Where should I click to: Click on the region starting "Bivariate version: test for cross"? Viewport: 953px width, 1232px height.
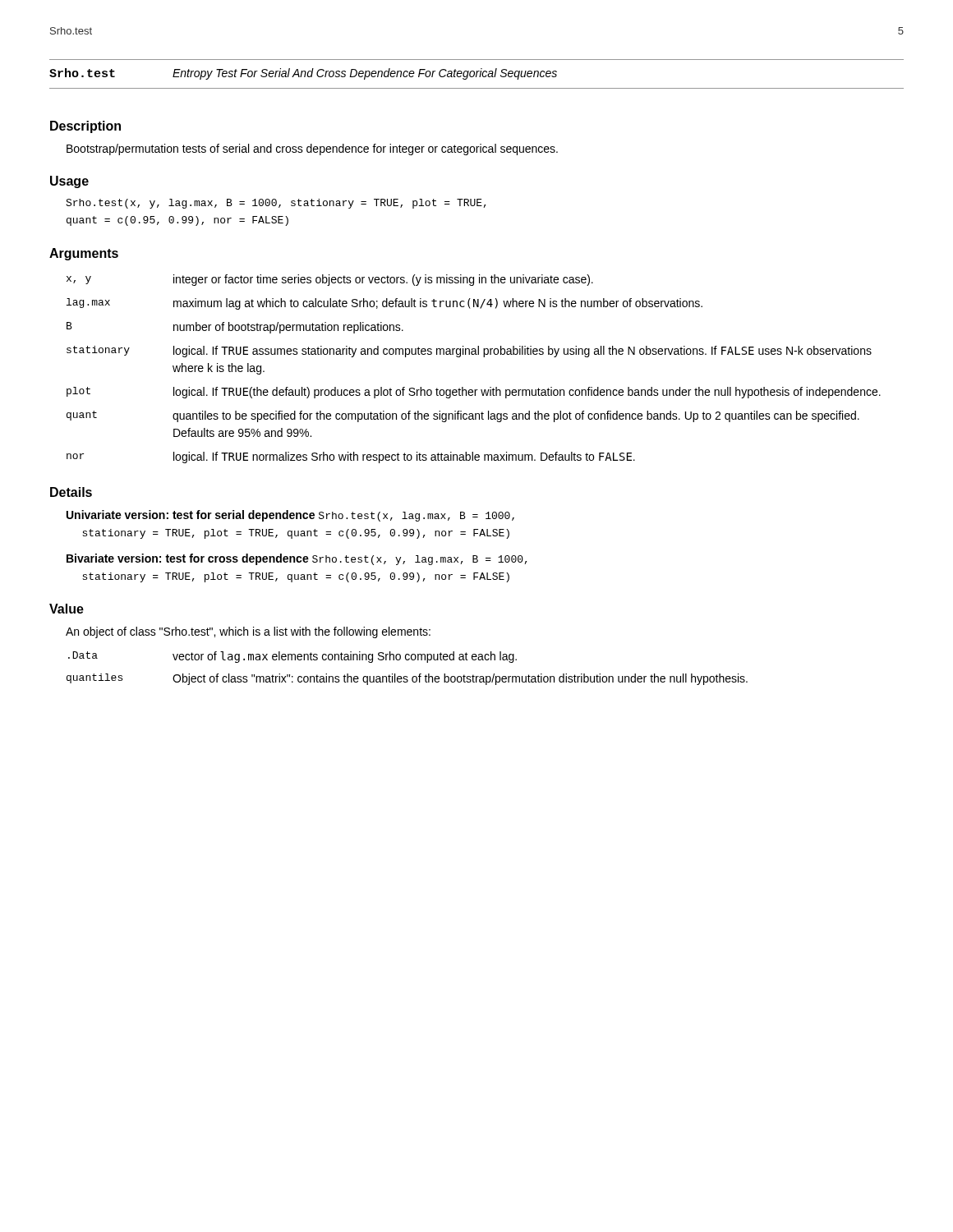point(298,567)
